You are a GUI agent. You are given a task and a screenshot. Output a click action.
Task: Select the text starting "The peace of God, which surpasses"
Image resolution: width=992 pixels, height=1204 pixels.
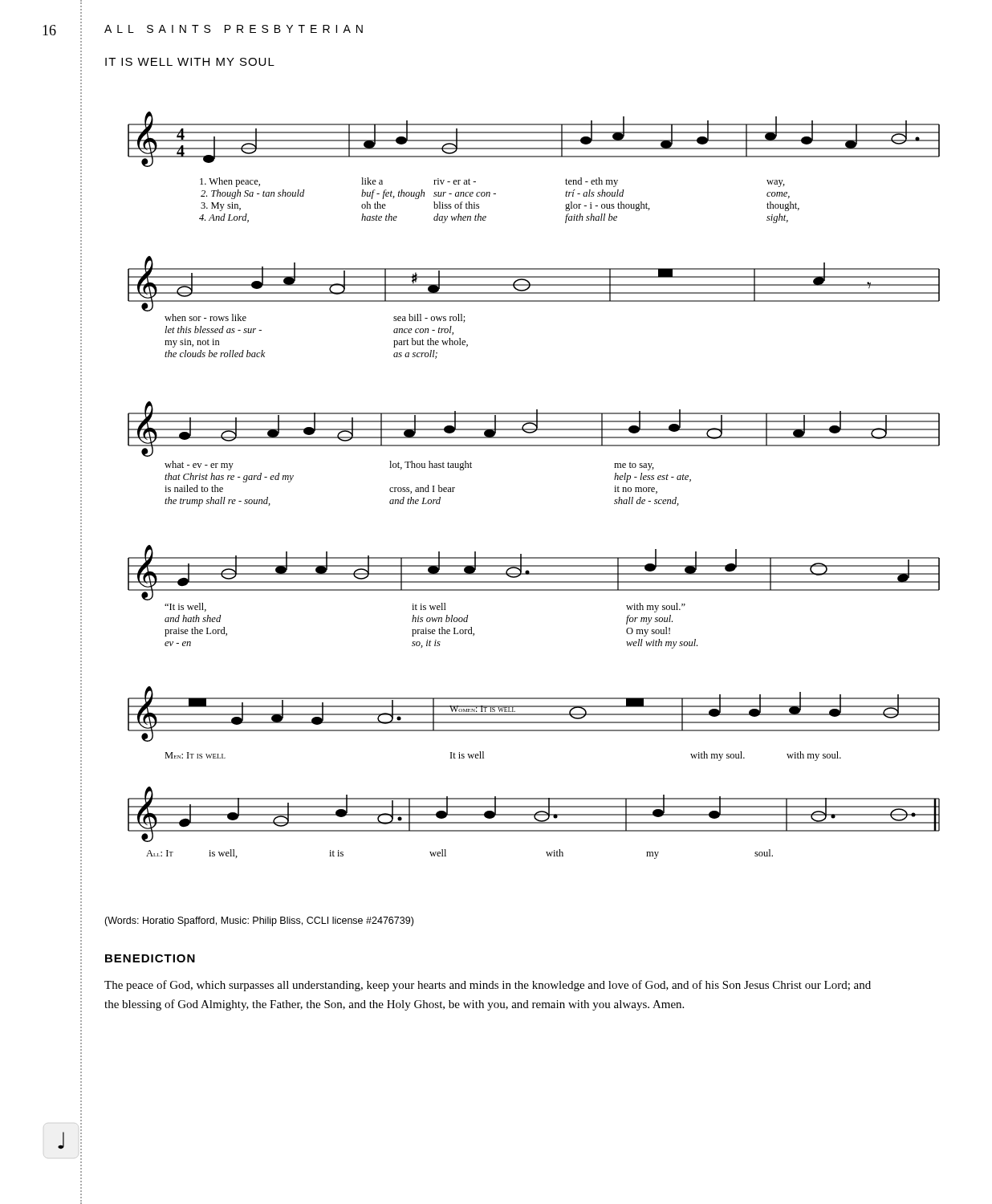[x=488, y=995]
